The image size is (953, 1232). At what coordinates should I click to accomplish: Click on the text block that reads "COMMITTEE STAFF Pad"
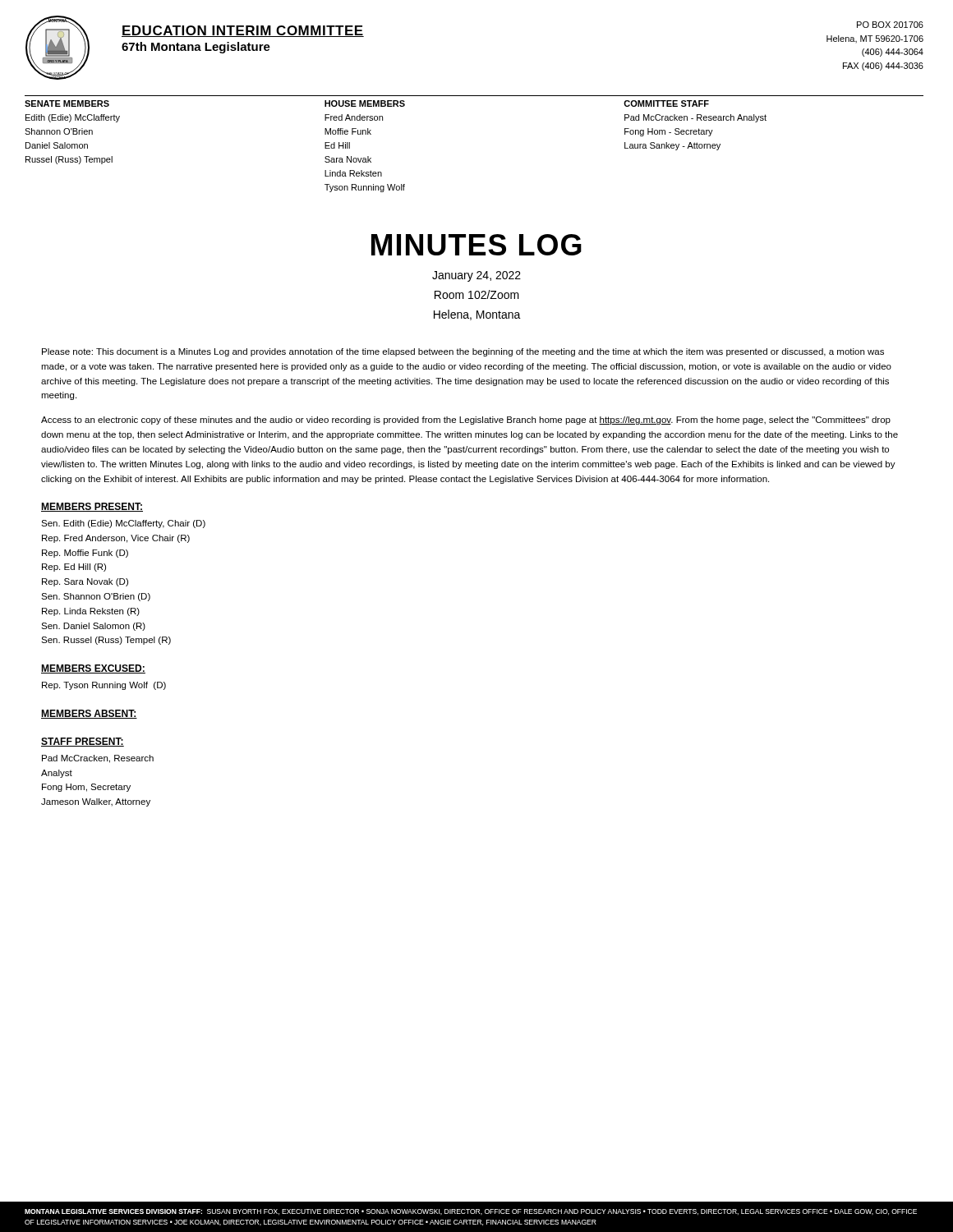774,124
